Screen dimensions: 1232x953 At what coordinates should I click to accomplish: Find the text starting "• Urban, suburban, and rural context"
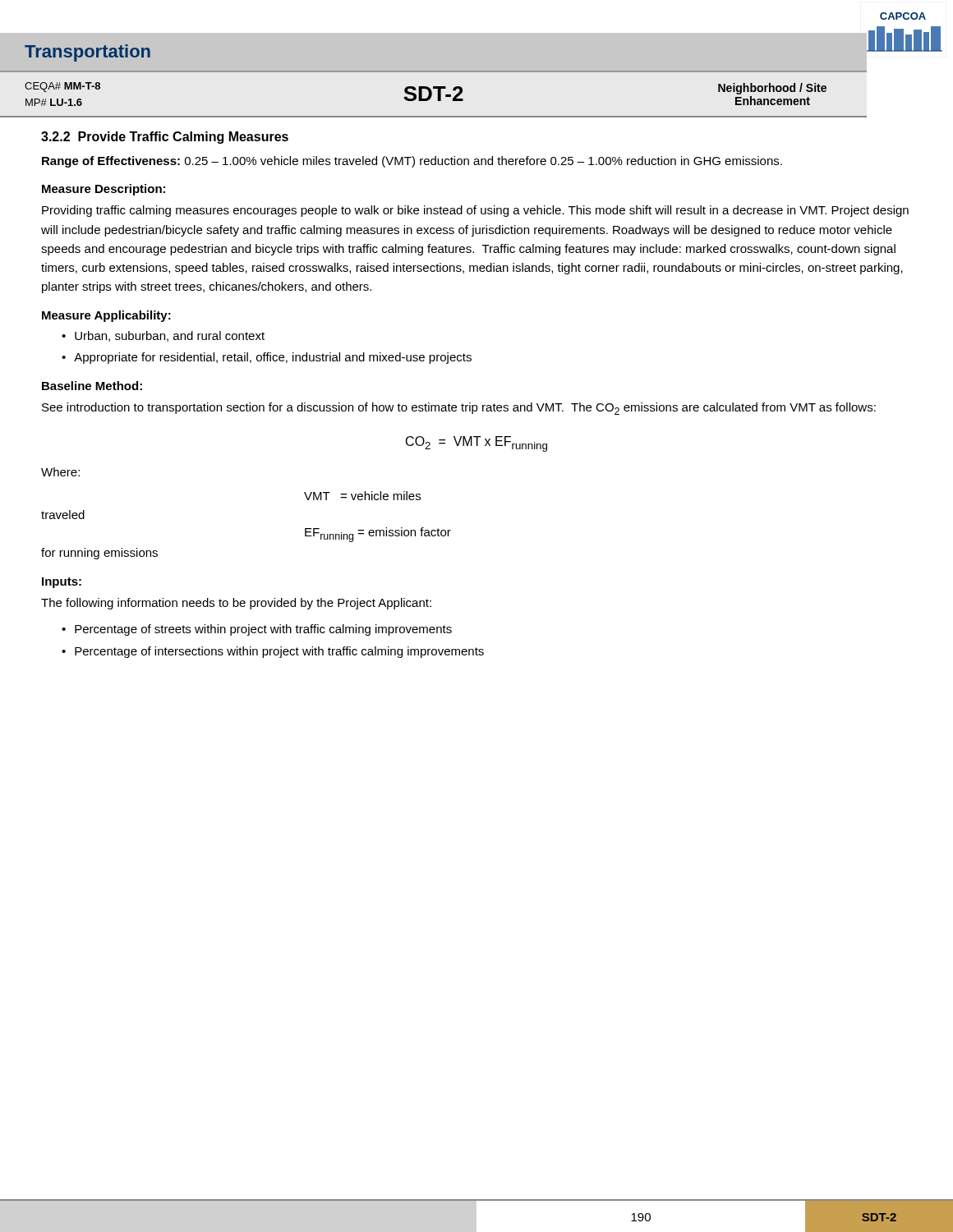coord(163,336)
